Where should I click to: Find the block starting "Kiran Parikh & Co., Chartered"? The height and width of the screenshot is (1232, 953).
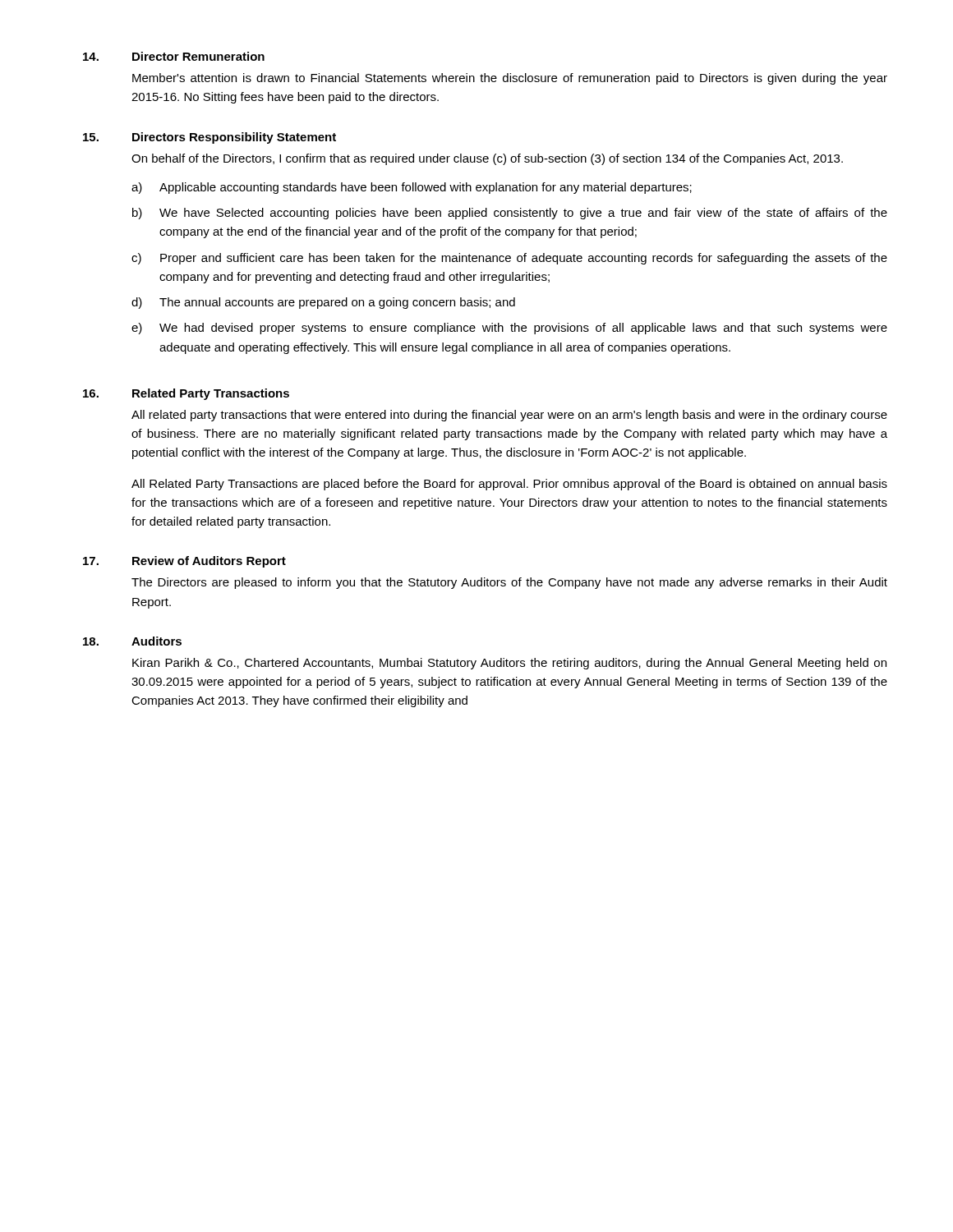(509, 681)
